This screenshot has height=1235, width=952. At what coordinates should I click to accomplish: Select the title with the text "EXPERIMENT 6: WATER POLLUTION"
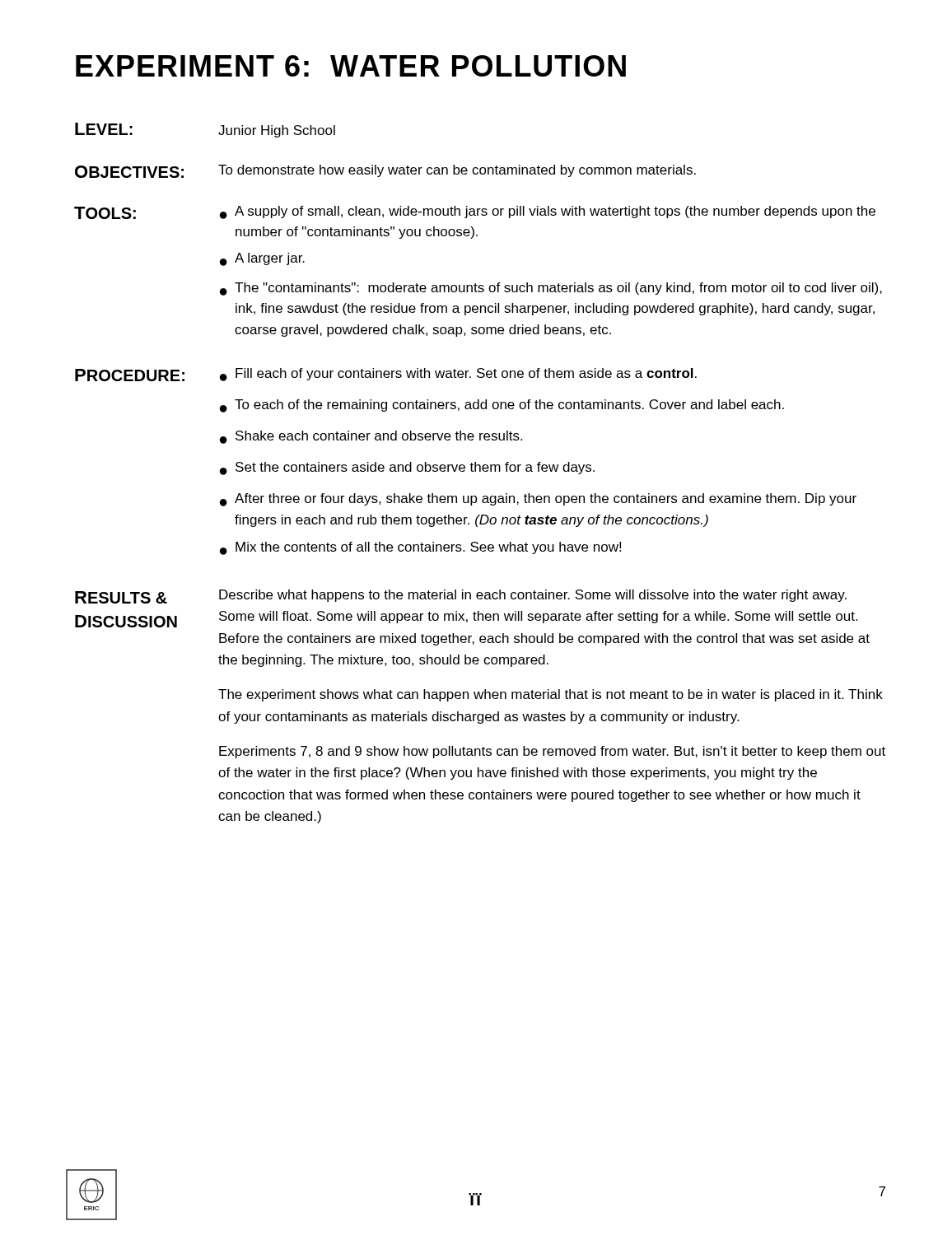pyautogui.click(x=351, y=66)
